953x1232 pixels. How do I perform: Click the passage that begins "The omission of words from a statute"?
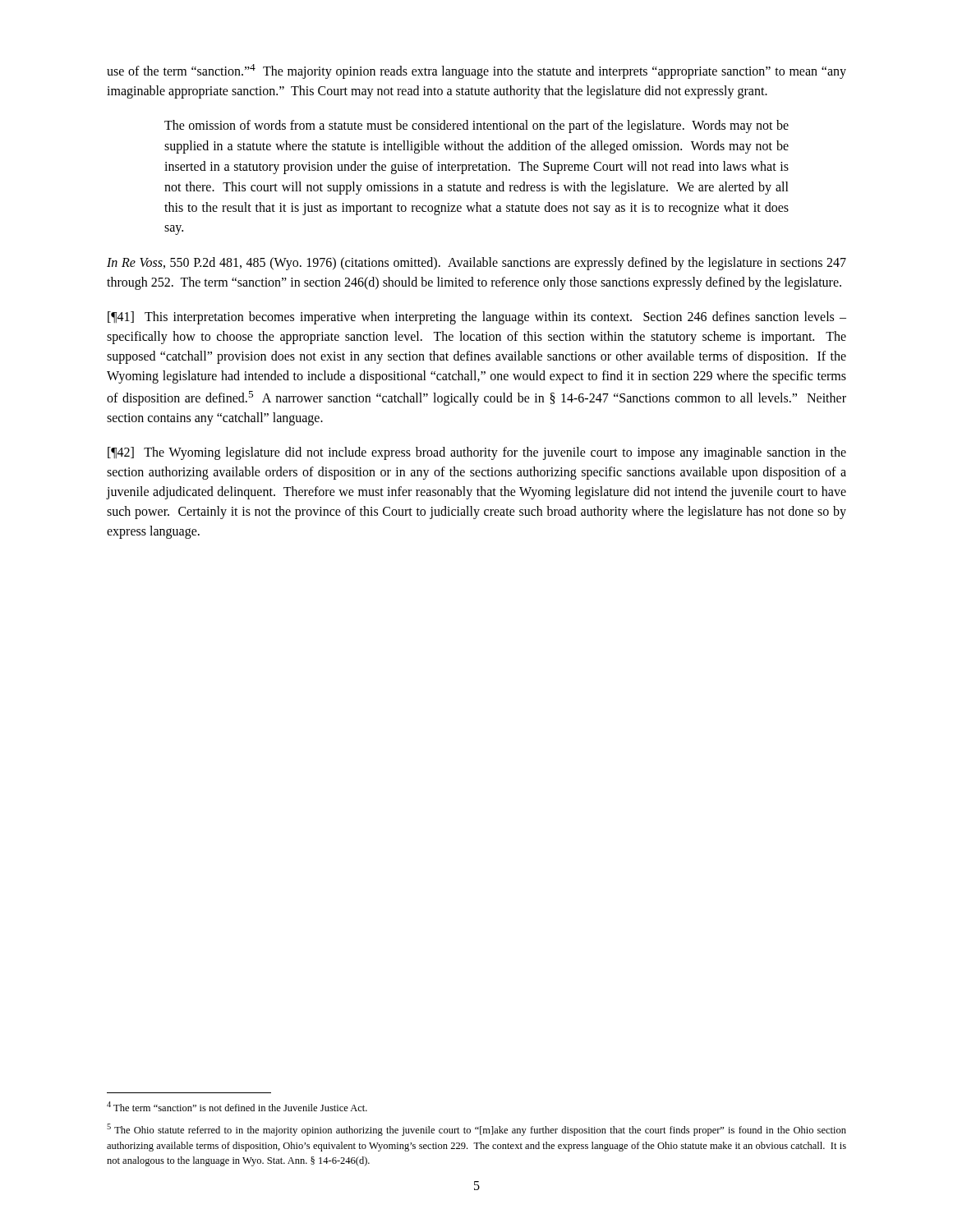(x=476, y=176)
